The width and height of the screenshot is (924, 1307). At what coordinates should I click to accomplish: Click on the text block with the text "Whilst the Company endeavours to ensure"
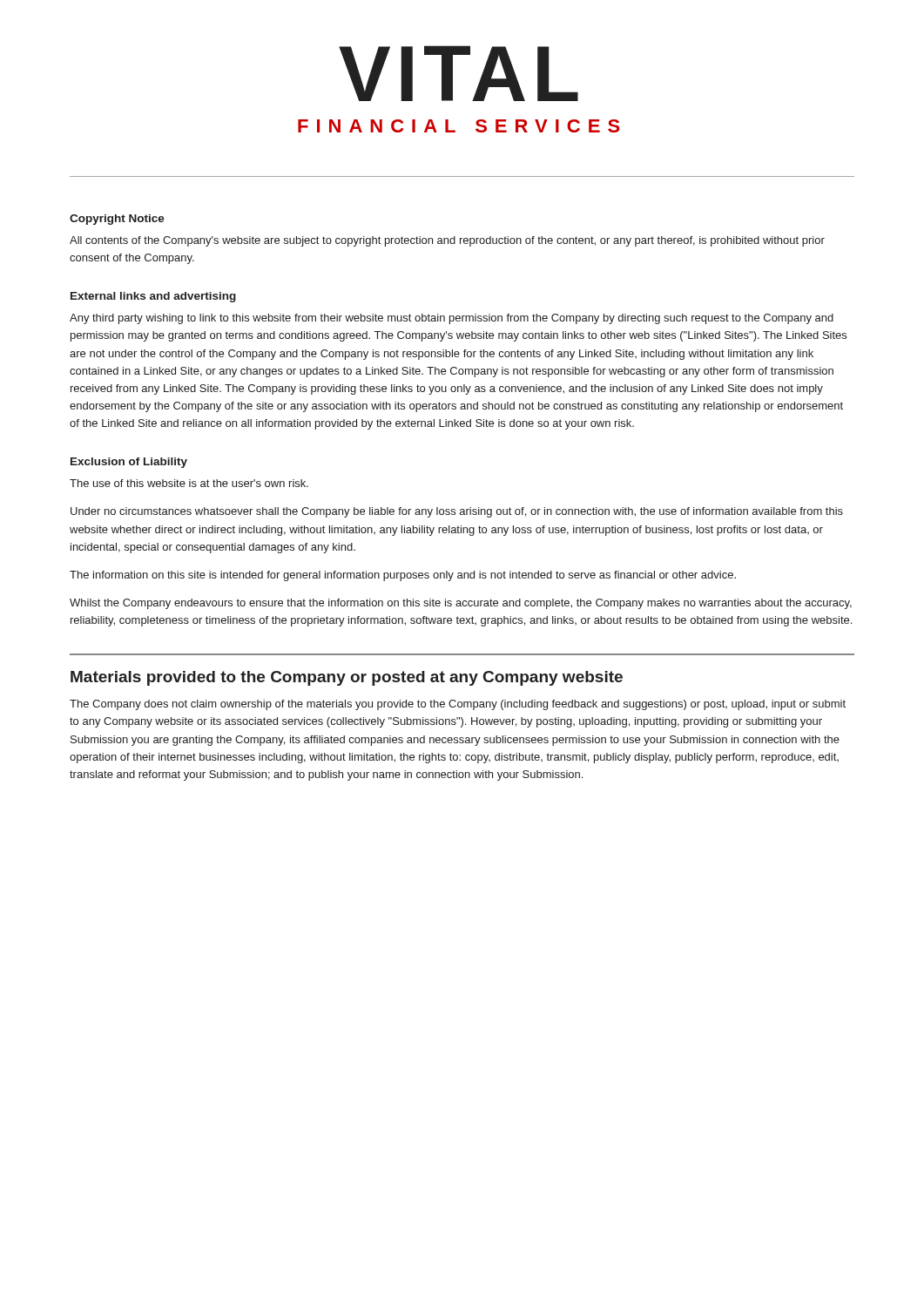point(461,611)
